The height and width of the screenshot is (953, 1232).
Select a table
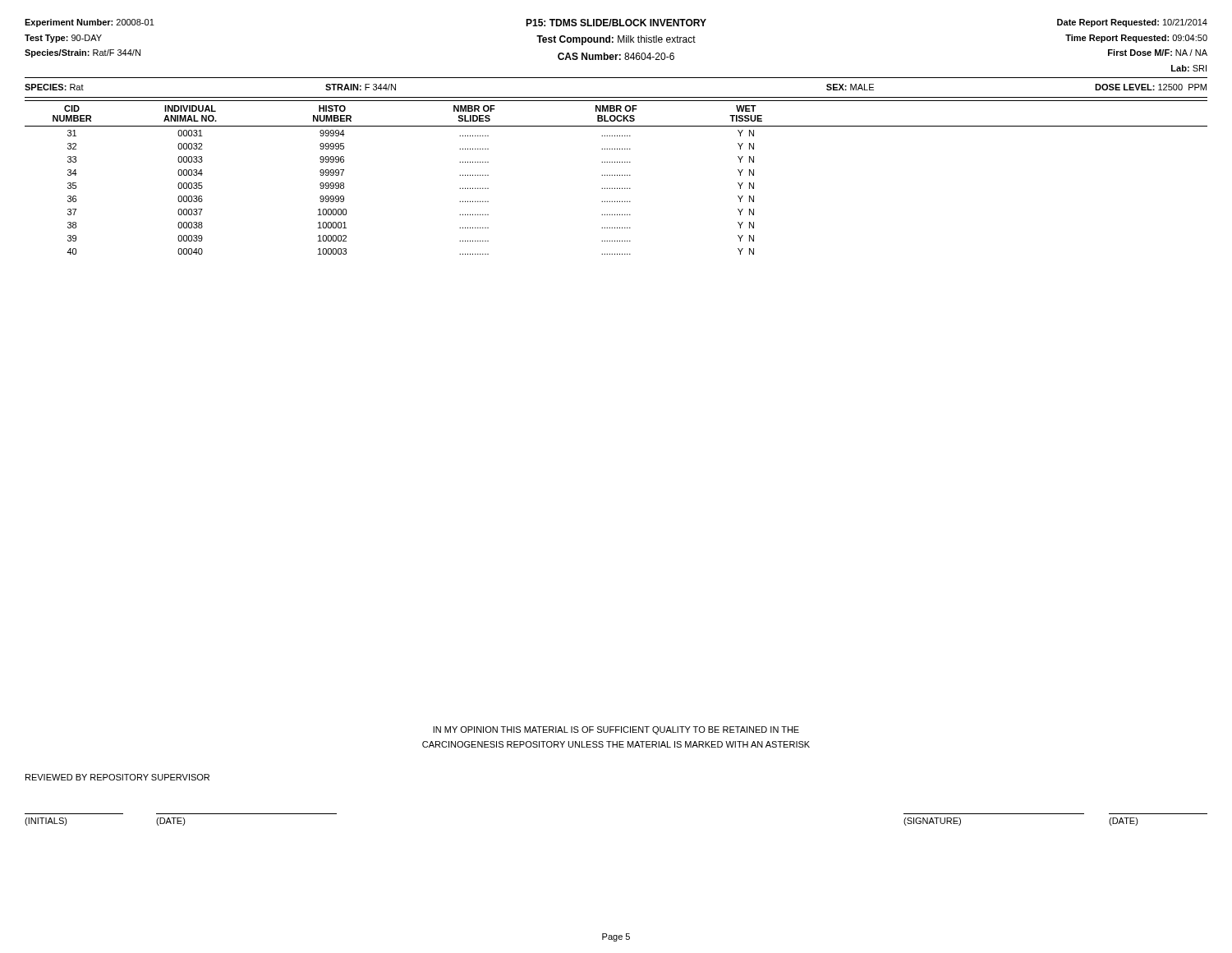pos(616,179)
